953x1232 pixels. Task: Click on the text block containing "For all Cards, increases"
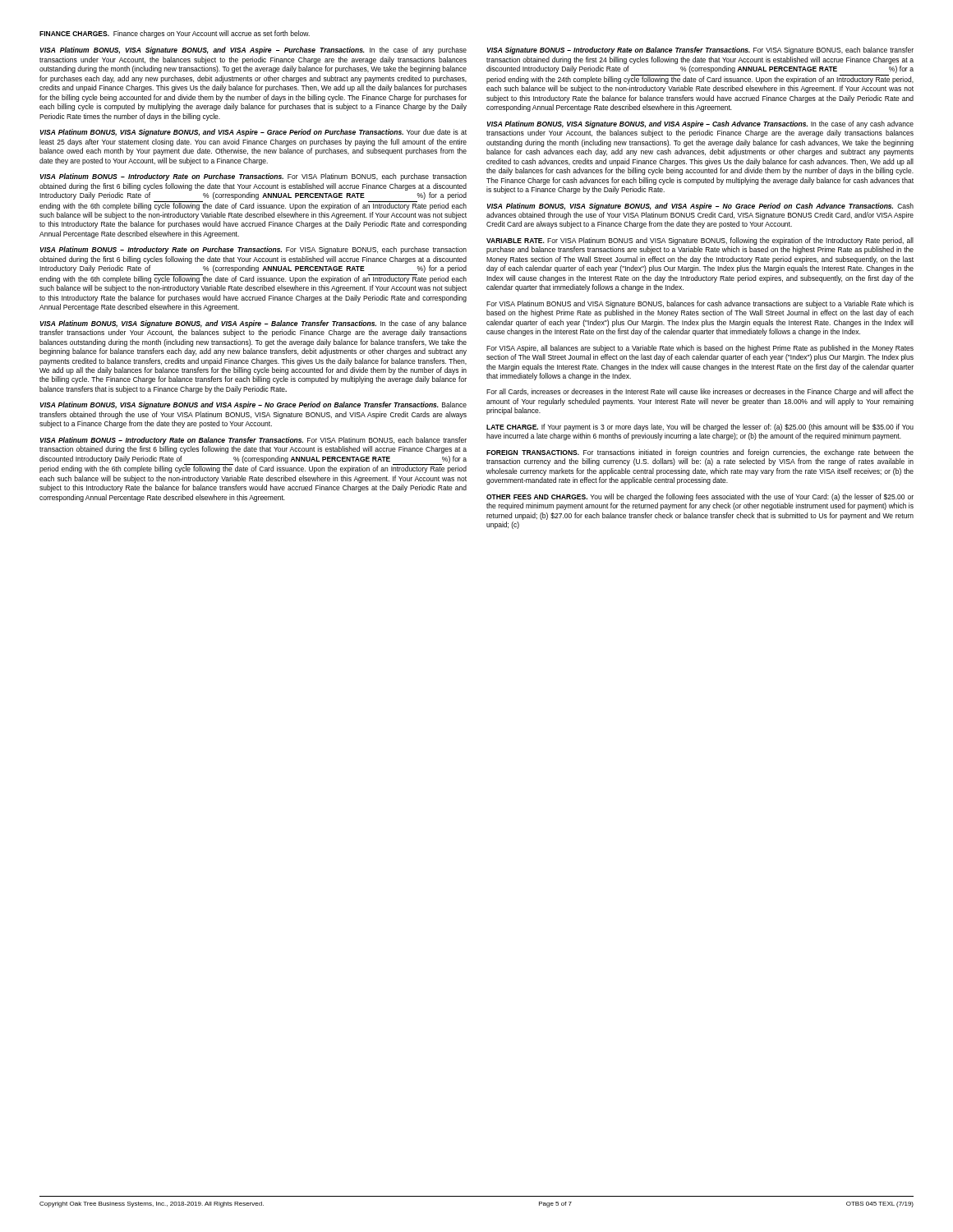[700, 402]
